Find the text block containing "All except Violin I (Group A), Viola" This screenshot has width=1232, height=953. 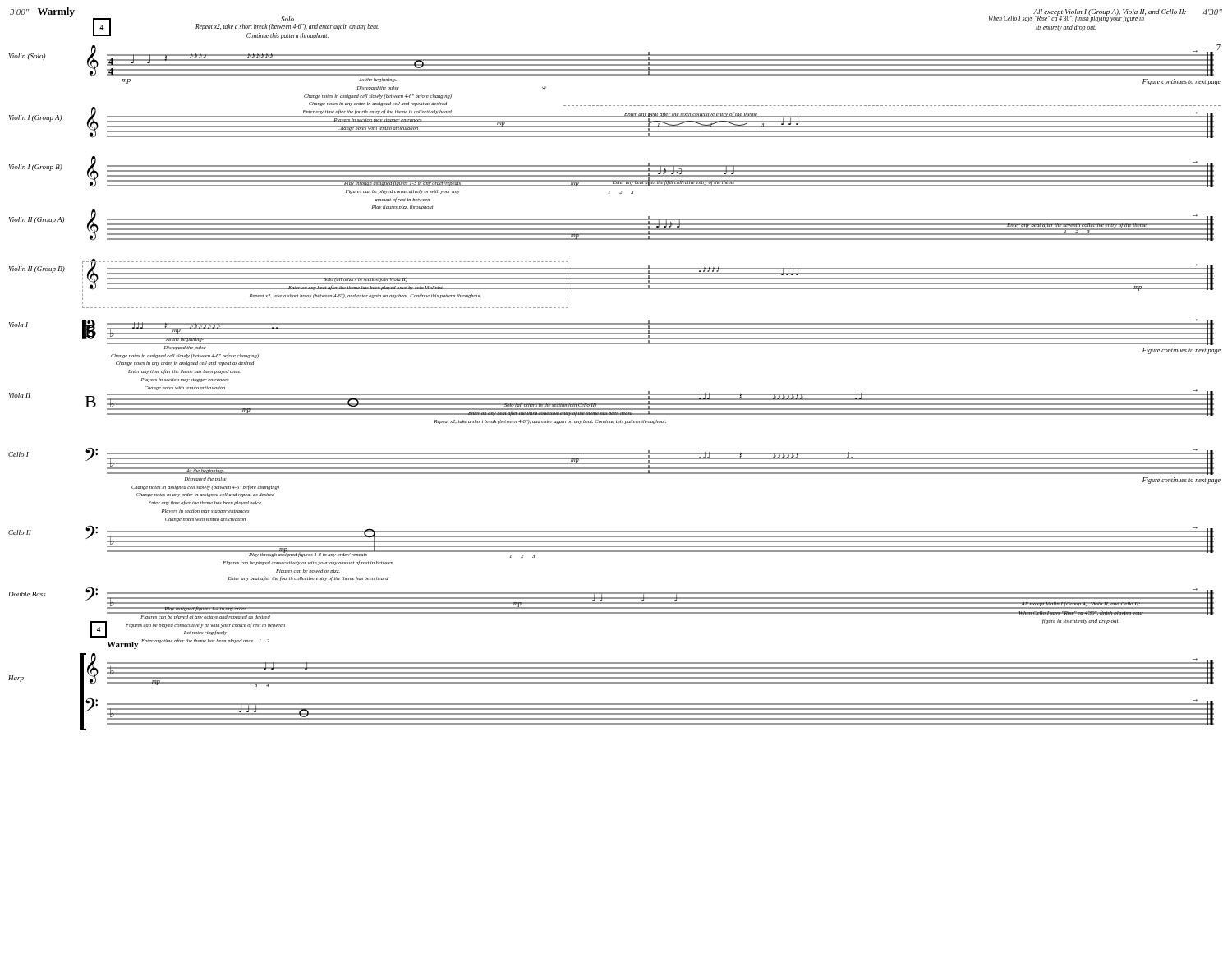tap(1081, 612)
